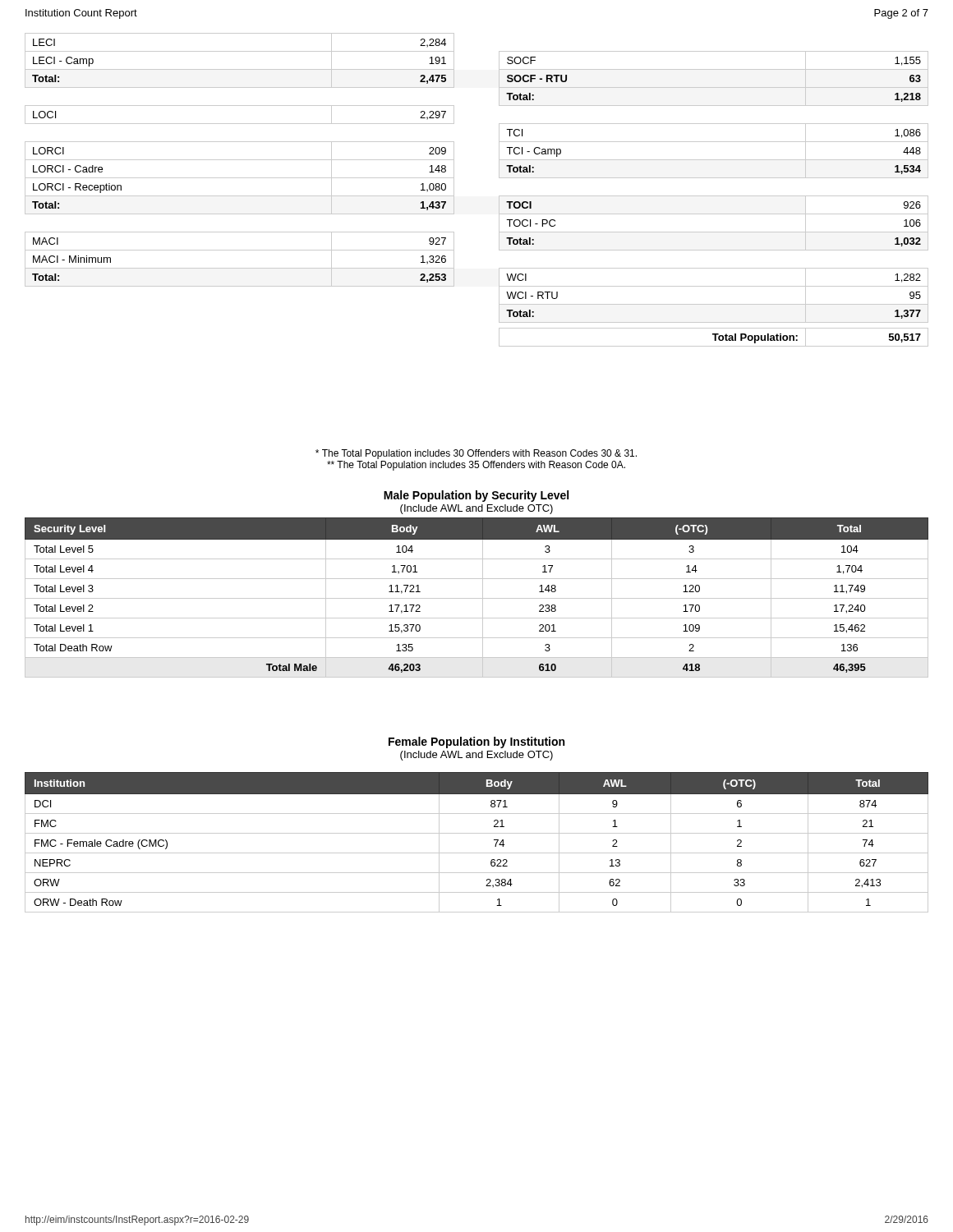Point to the block beginning "The Total Population includes"
This screenshot has height=1232, width=953.
476,459
